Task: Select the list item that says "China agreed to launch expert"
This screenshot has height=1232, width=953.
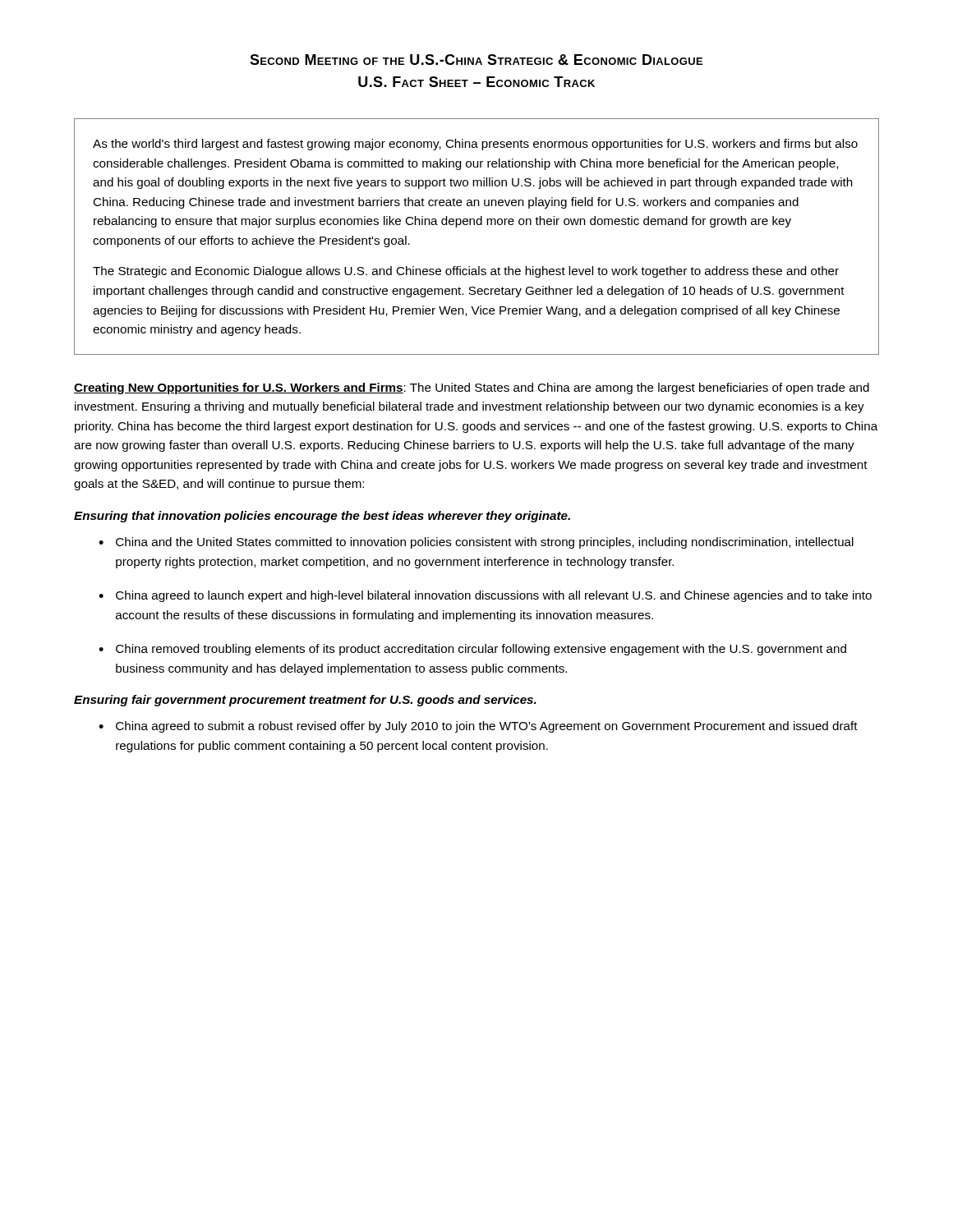Action: point(497,605)
